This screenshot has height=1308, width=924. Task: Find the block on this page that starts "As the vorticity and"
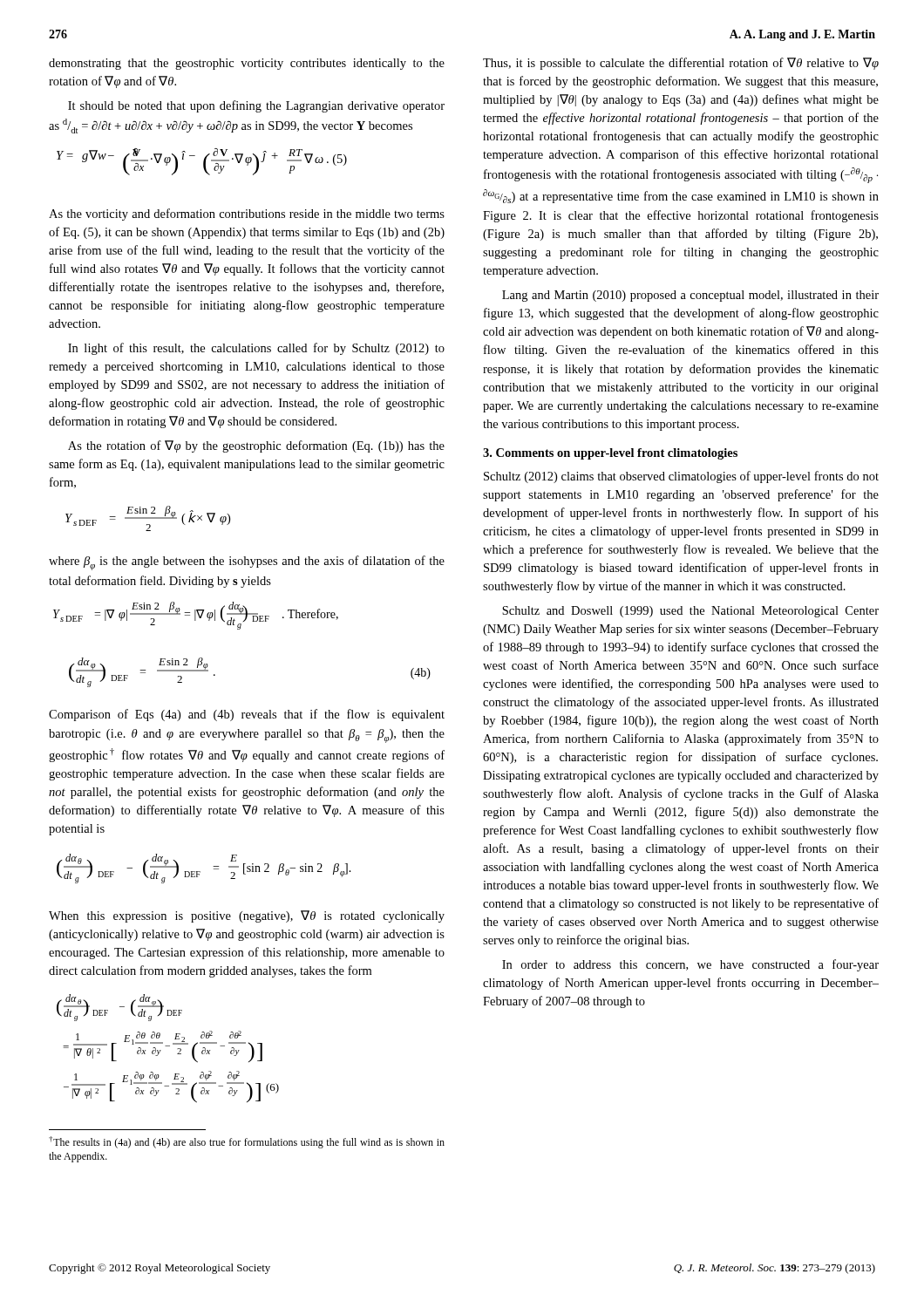click(247, 269)
